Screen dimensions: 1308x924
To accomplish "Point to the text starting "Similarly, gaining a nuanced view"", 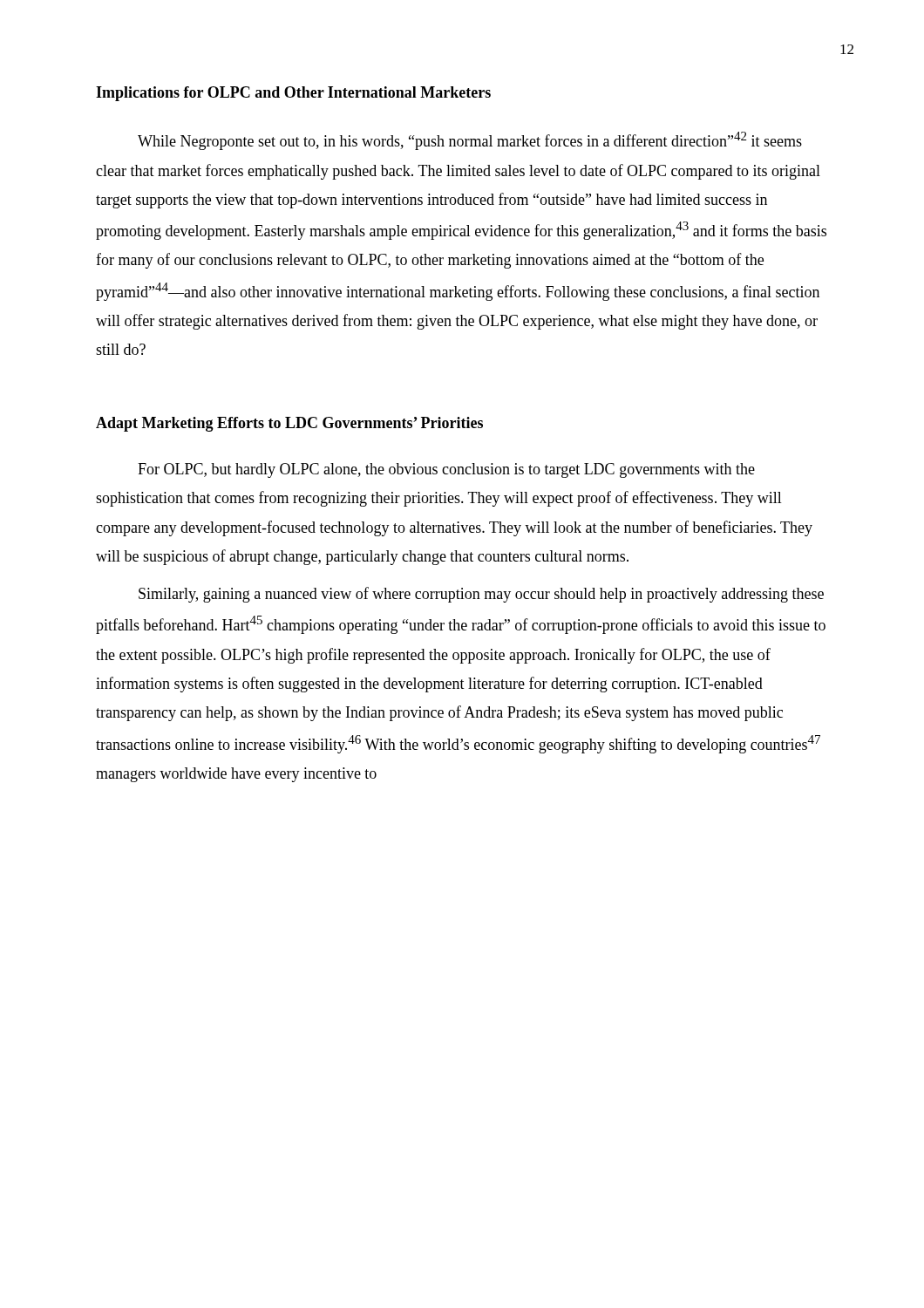I will 462,684.
